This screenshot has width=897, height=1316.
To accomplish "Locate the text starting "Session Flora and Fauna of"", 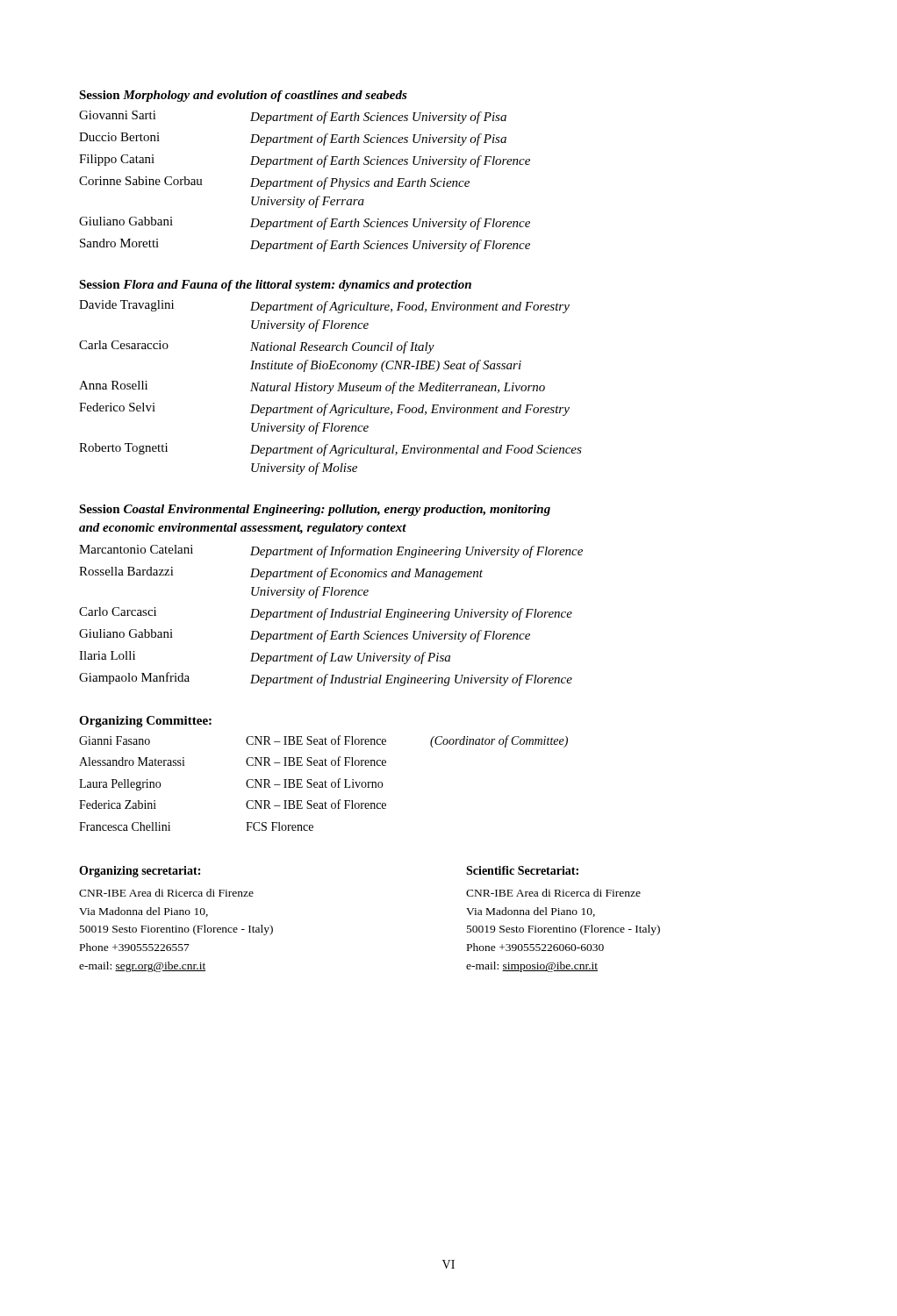I will [275, 284].
